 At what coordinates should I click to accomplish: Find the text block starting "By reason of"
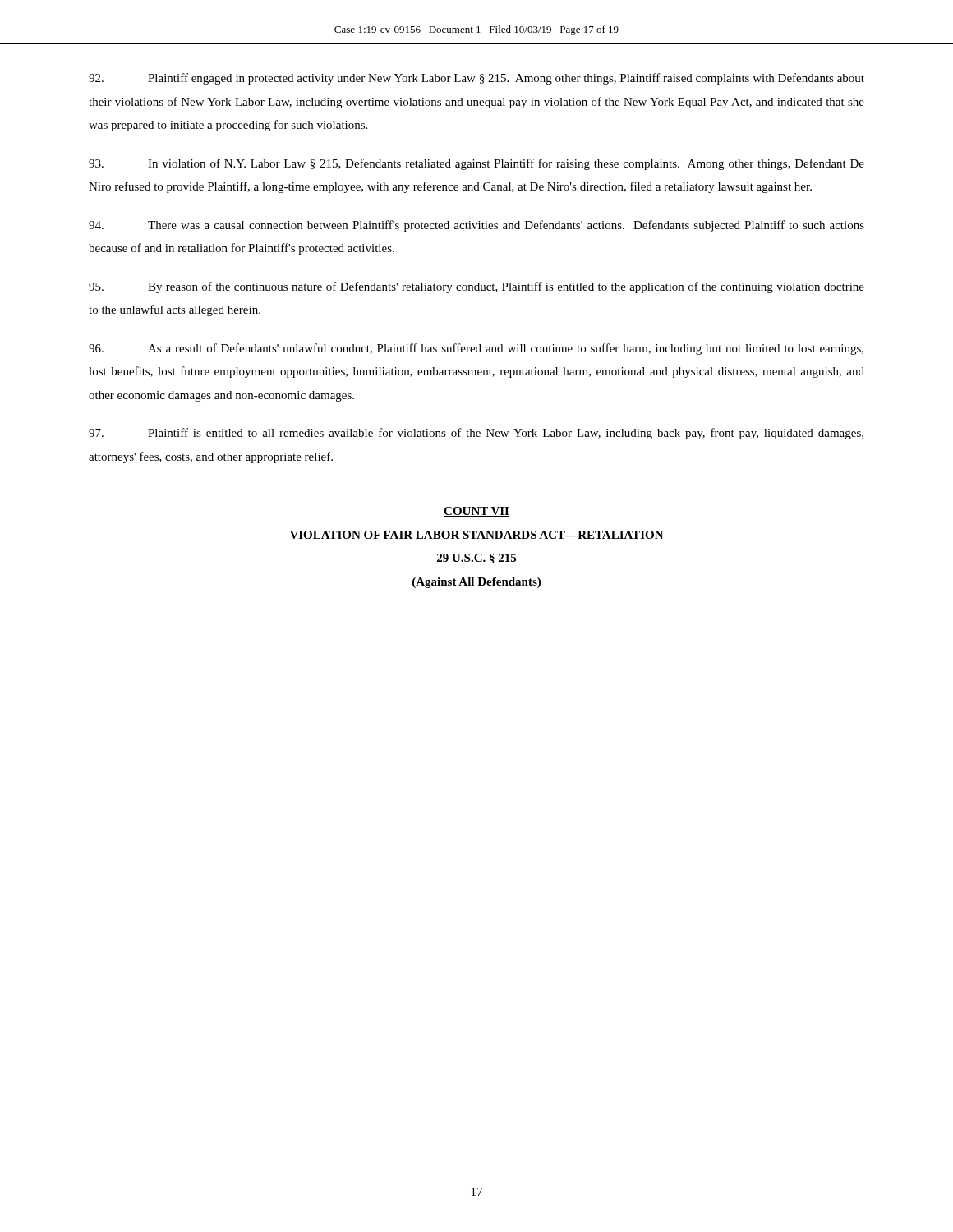tap(476, 298)
